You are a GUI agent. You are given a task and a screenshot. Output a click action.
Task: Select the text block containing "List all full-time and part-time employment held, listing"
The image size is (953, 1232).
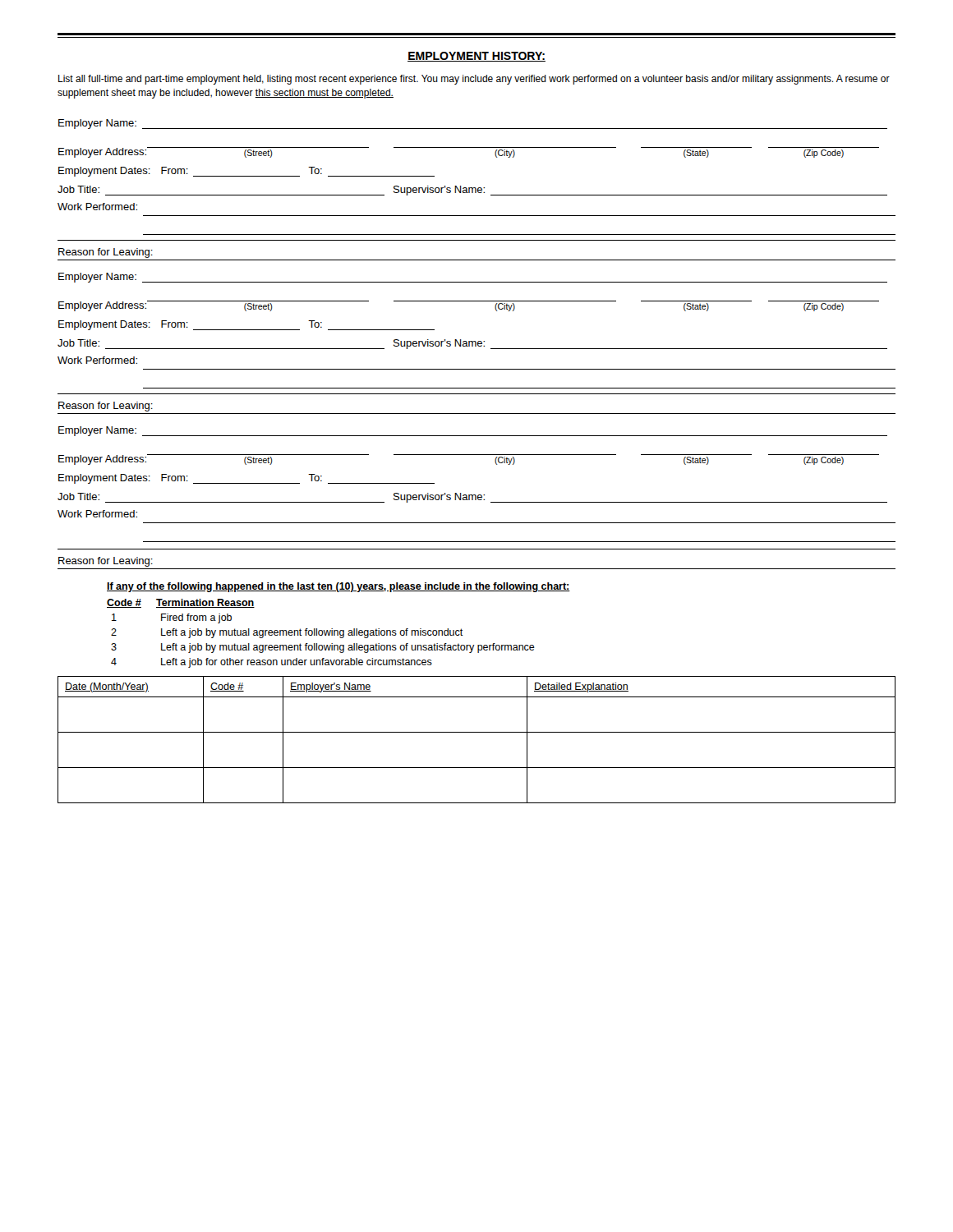click(473, 86)
